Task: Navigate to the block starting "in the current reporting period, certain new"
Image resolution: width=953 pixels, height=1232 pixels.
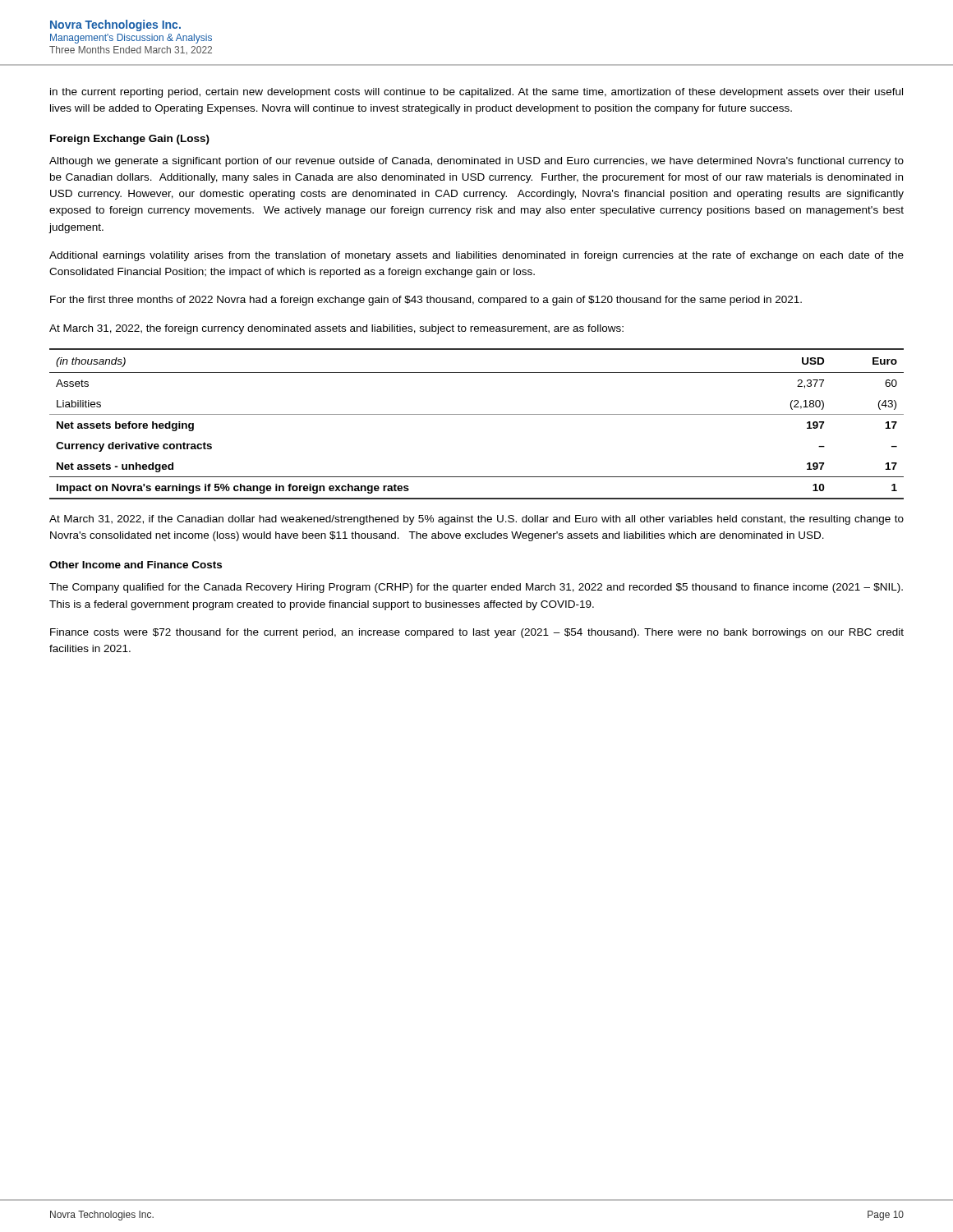Action: click(x=476, y=100)
